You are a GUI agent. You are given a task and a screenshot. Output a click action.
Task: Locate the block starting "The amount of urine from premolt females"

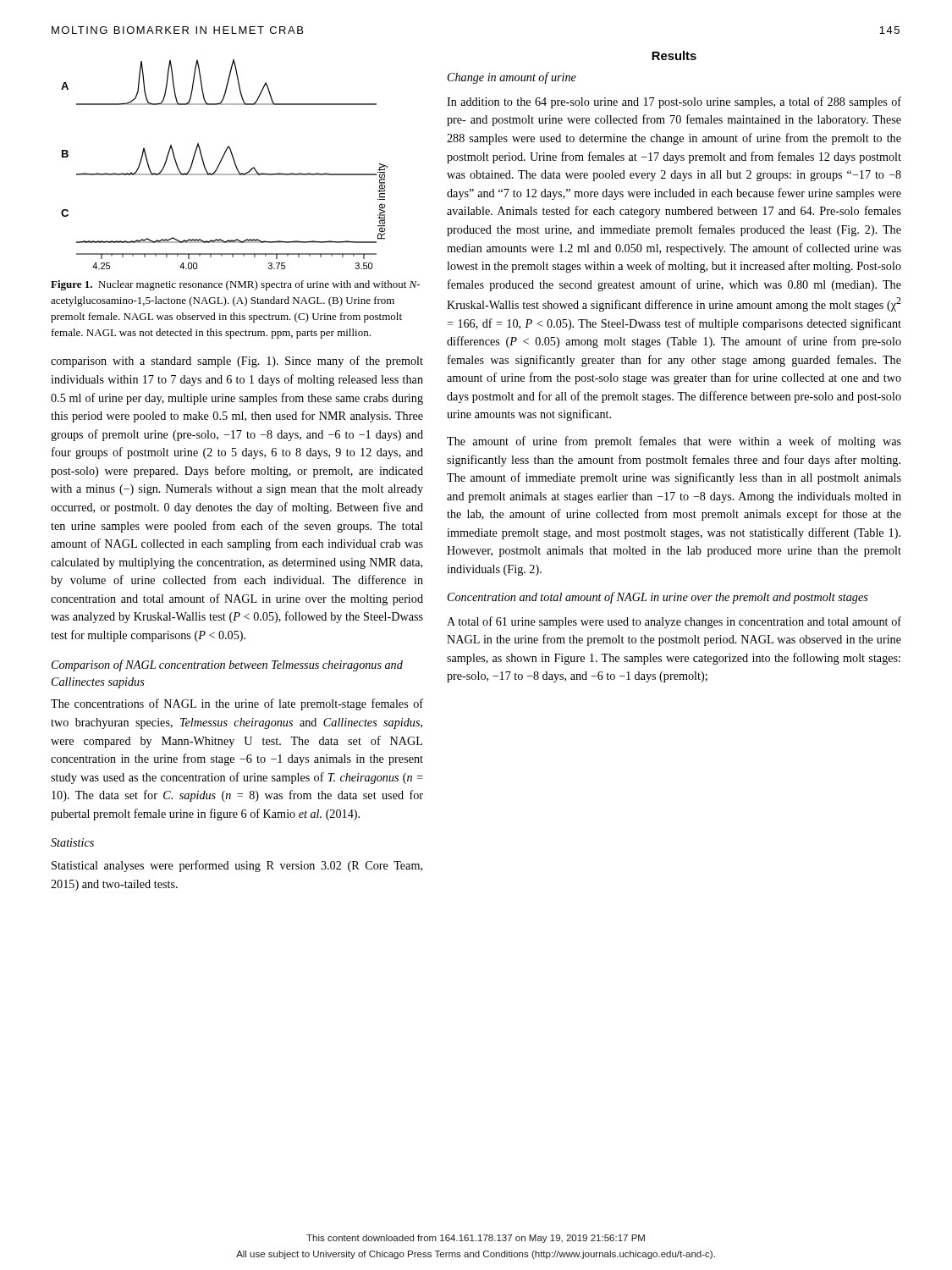pos(674,505)
